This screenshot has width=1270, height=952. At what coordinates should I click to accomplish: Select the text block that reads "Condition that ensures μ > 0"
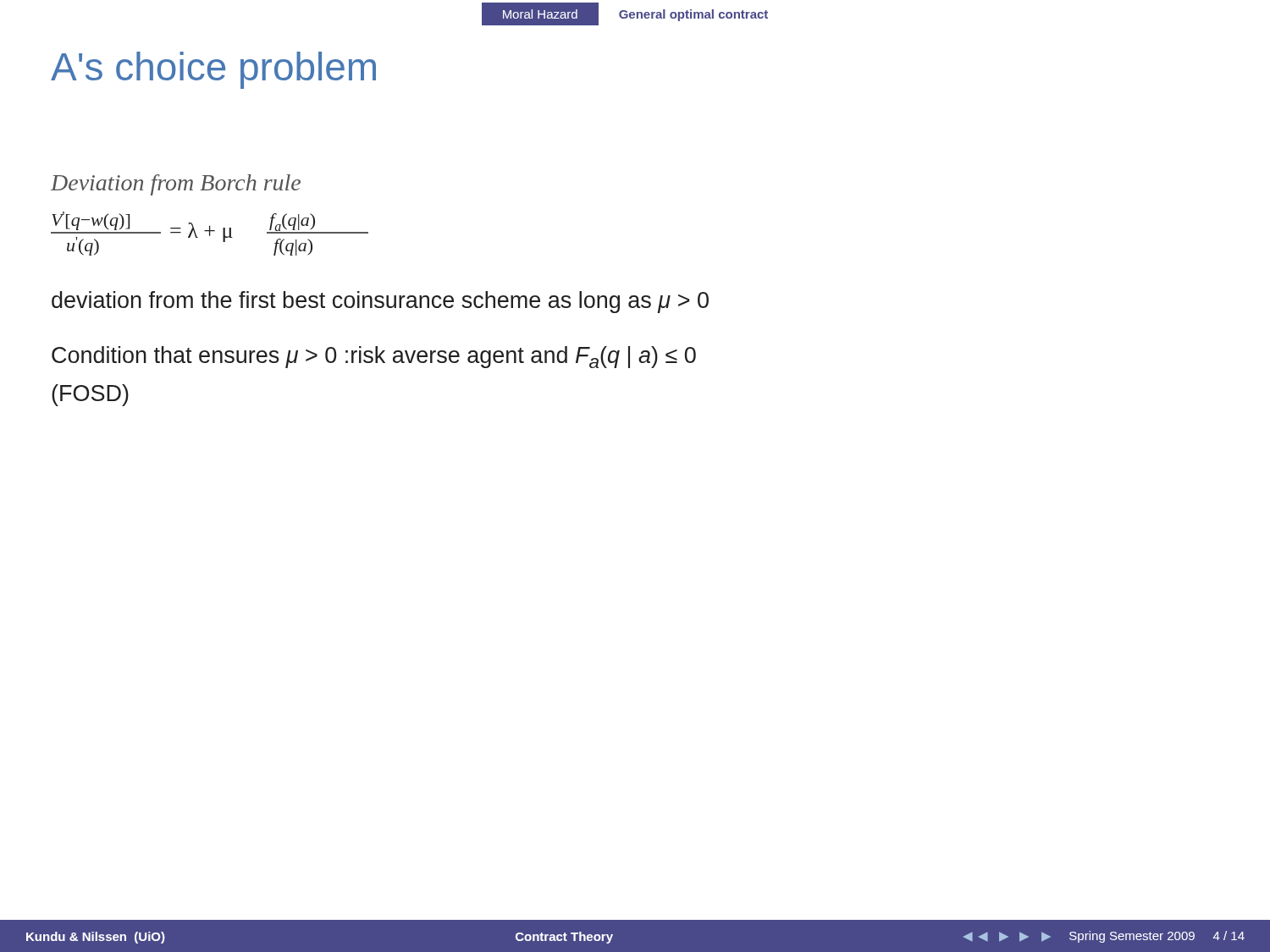pyautogui.click(x=374, y=375)
